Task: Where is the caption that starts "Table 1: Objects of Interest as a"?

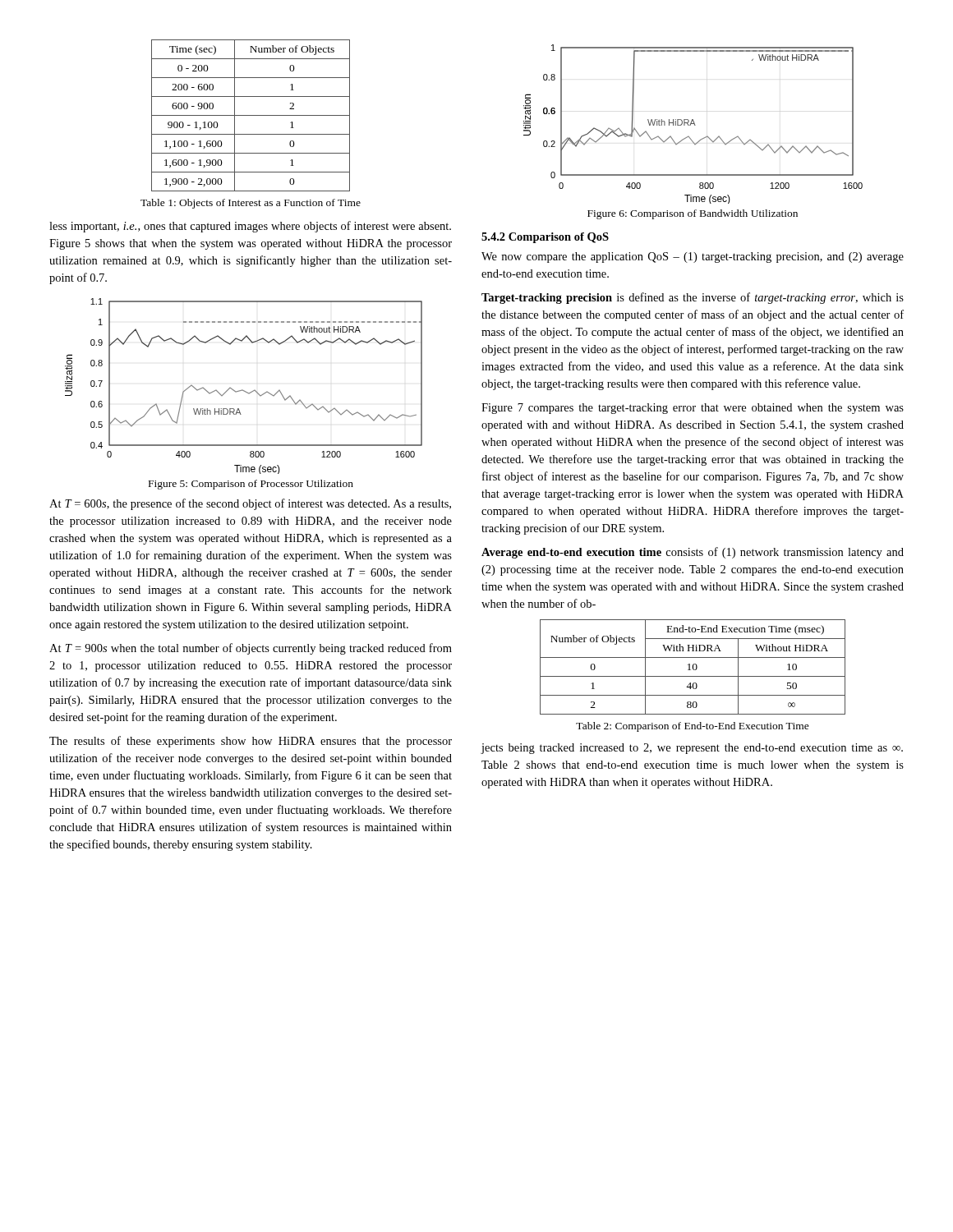Action: [x=251, y=202]
